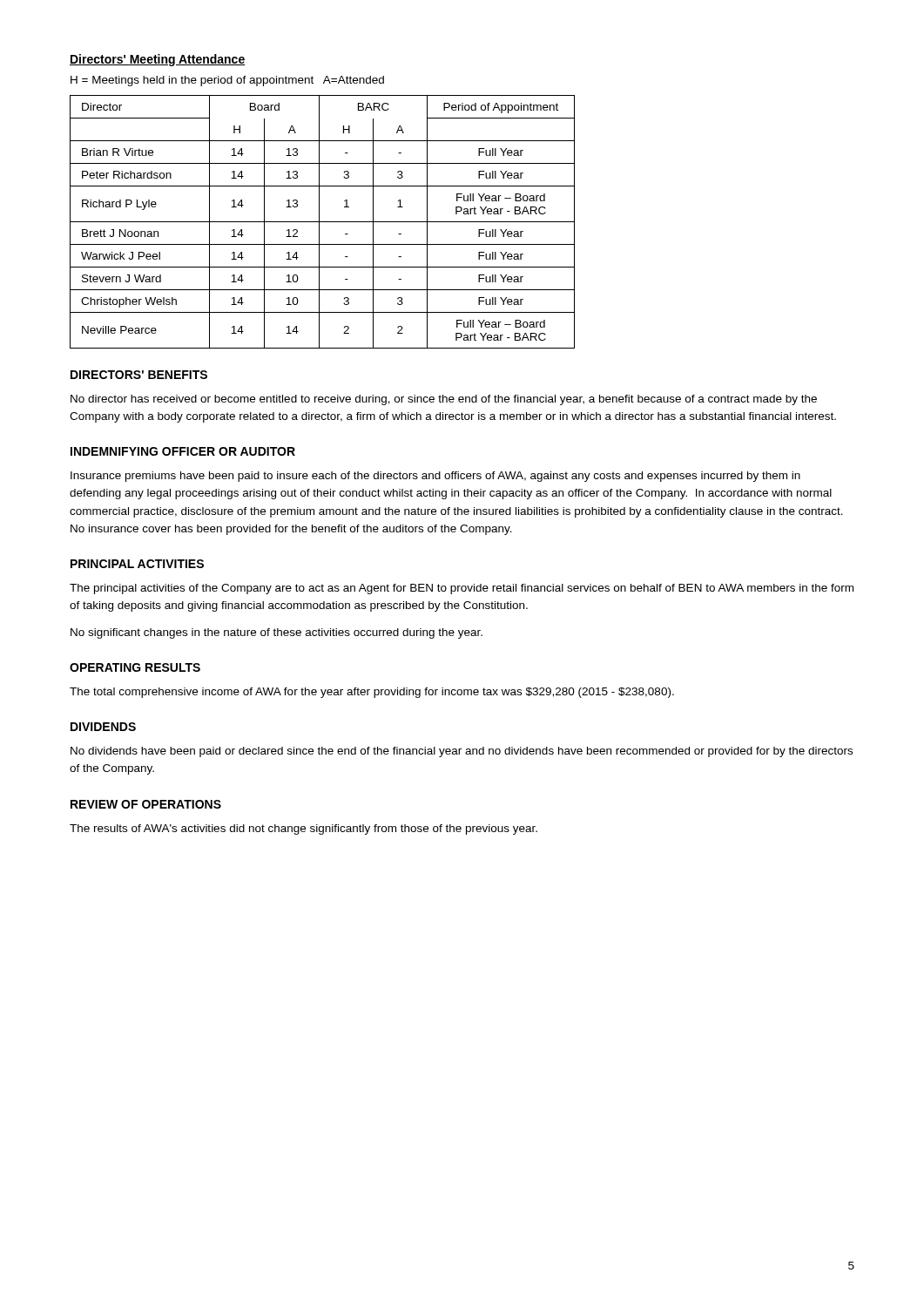This screenshot has height=1307, width=924.
Task: Select the section header that says "PRINCIPAL ACTIVITIES"
Action: coord(137,564)
